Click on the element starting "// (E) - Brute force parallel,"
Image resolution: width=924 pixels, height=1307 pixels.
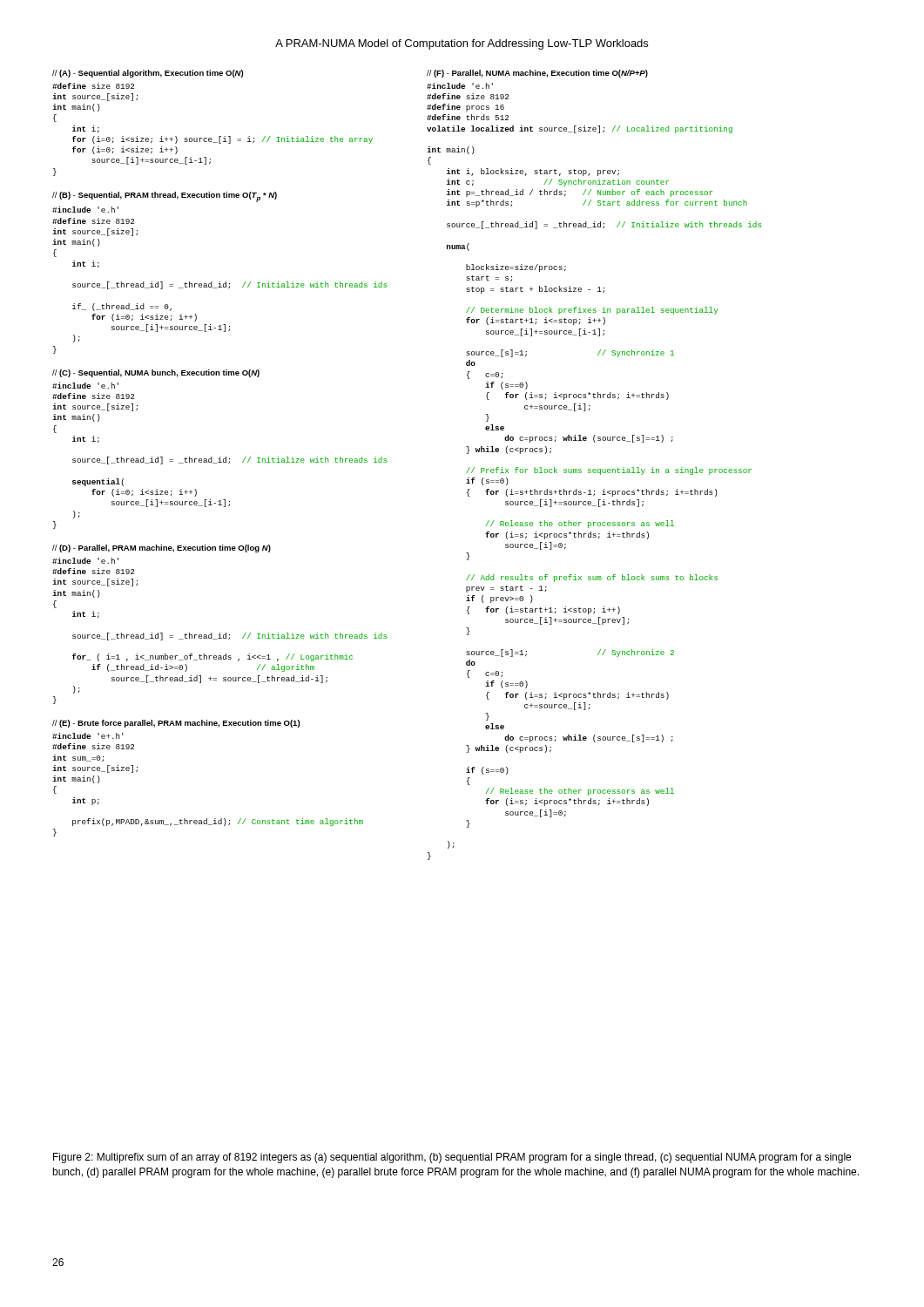(x=176, y=724)
